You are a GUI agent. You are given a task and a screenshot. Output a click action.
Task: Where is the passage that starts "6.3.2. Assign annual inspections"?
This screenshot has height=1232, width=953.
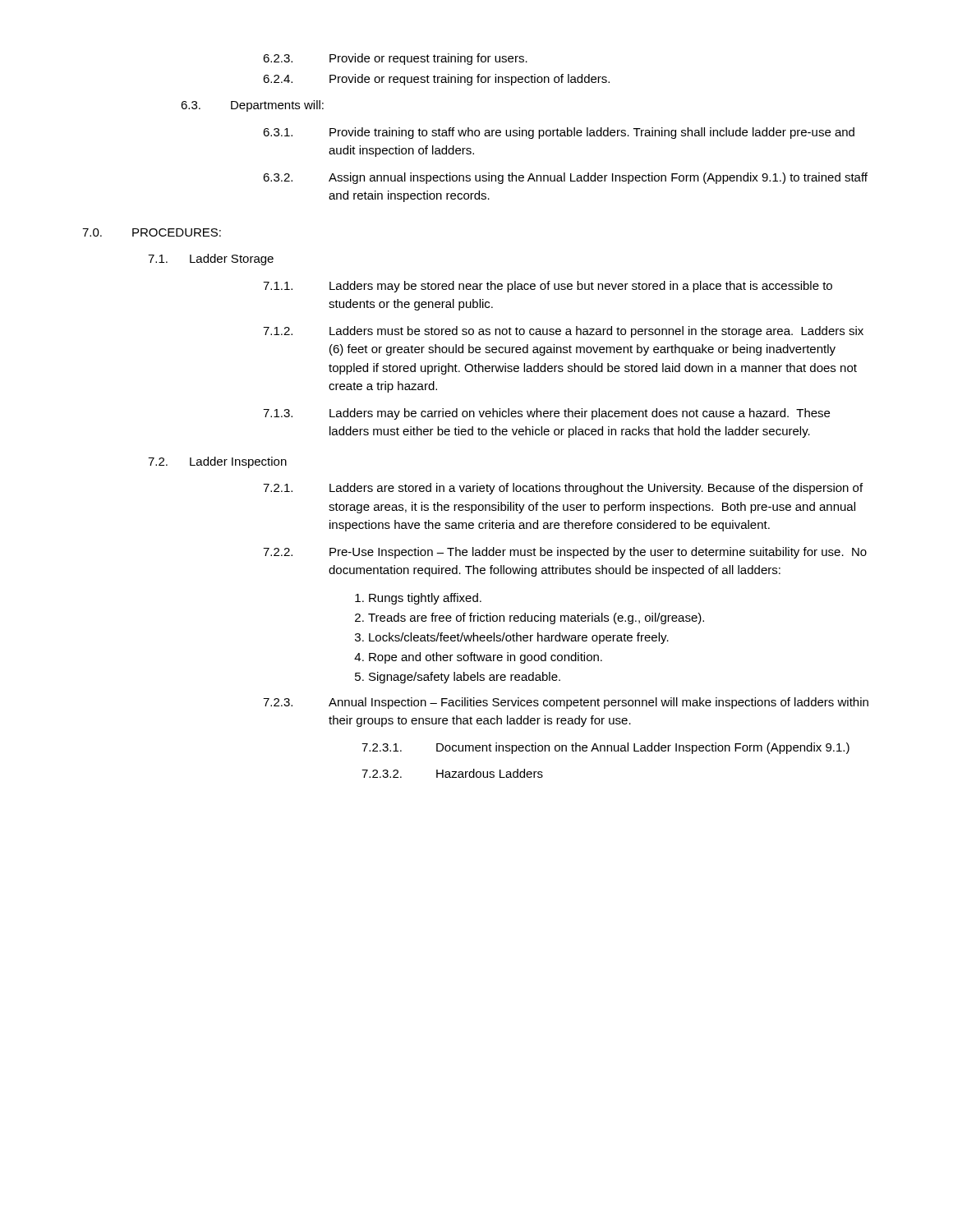click(567, 186)
